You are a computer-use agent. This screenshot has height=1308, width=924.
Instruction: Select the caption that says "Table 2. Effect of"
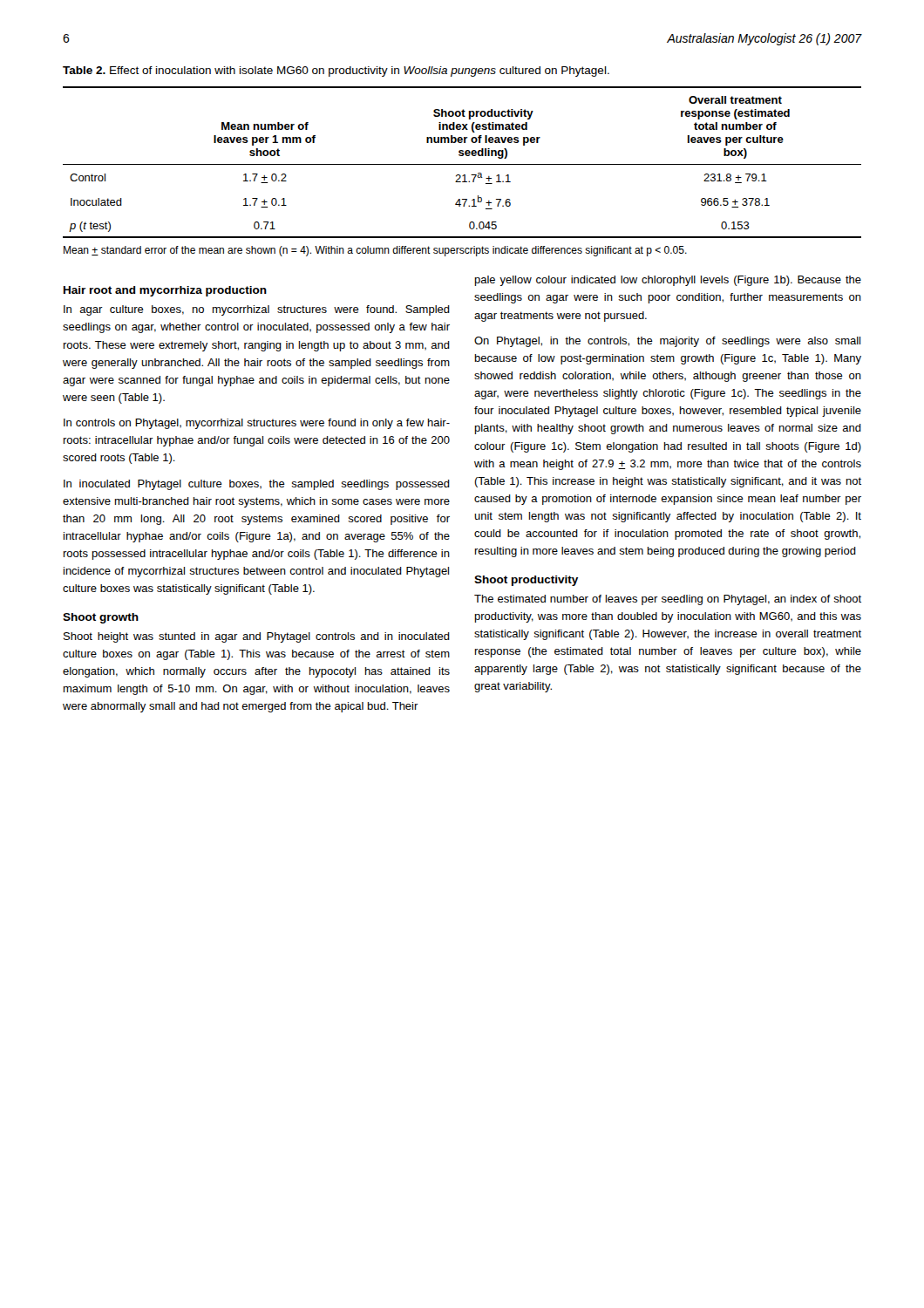336,70
